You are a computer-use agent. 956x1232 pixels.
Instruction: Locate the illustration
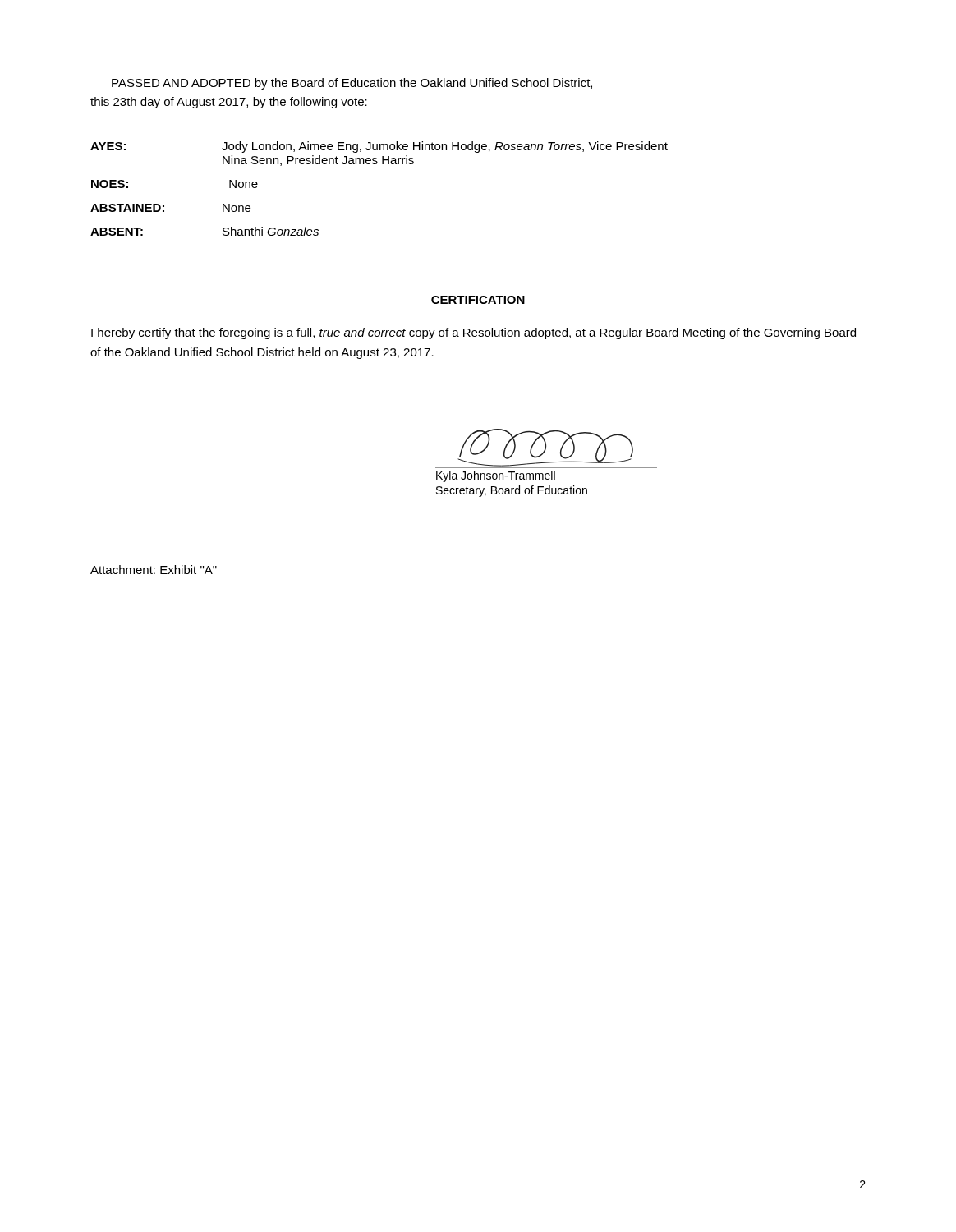coord(650,454)
